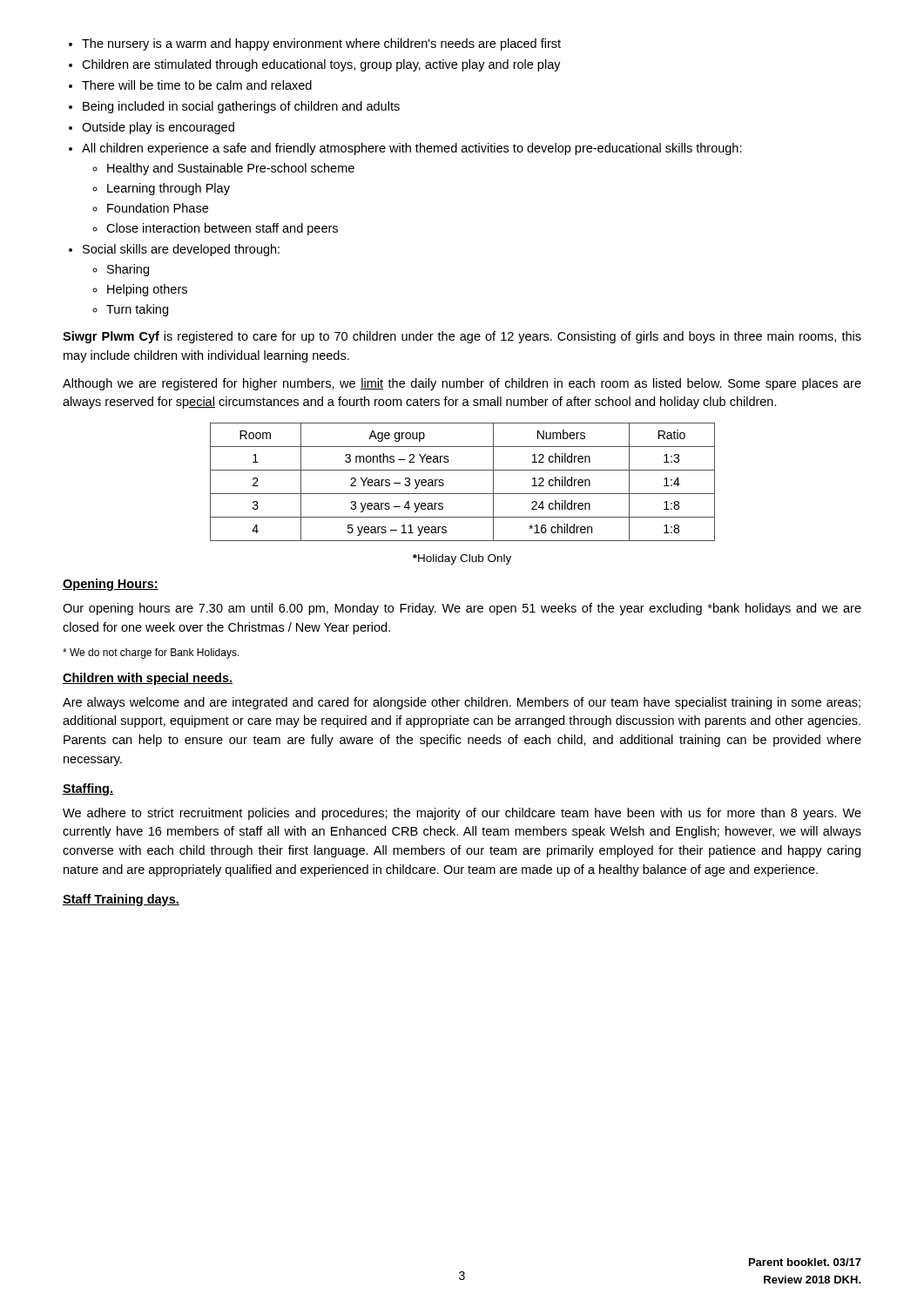This screenshot has width=924, height=1307.
Task: Click the passage that begins "The nursery is a warm and happy"
Action: (x=315, y=44)
